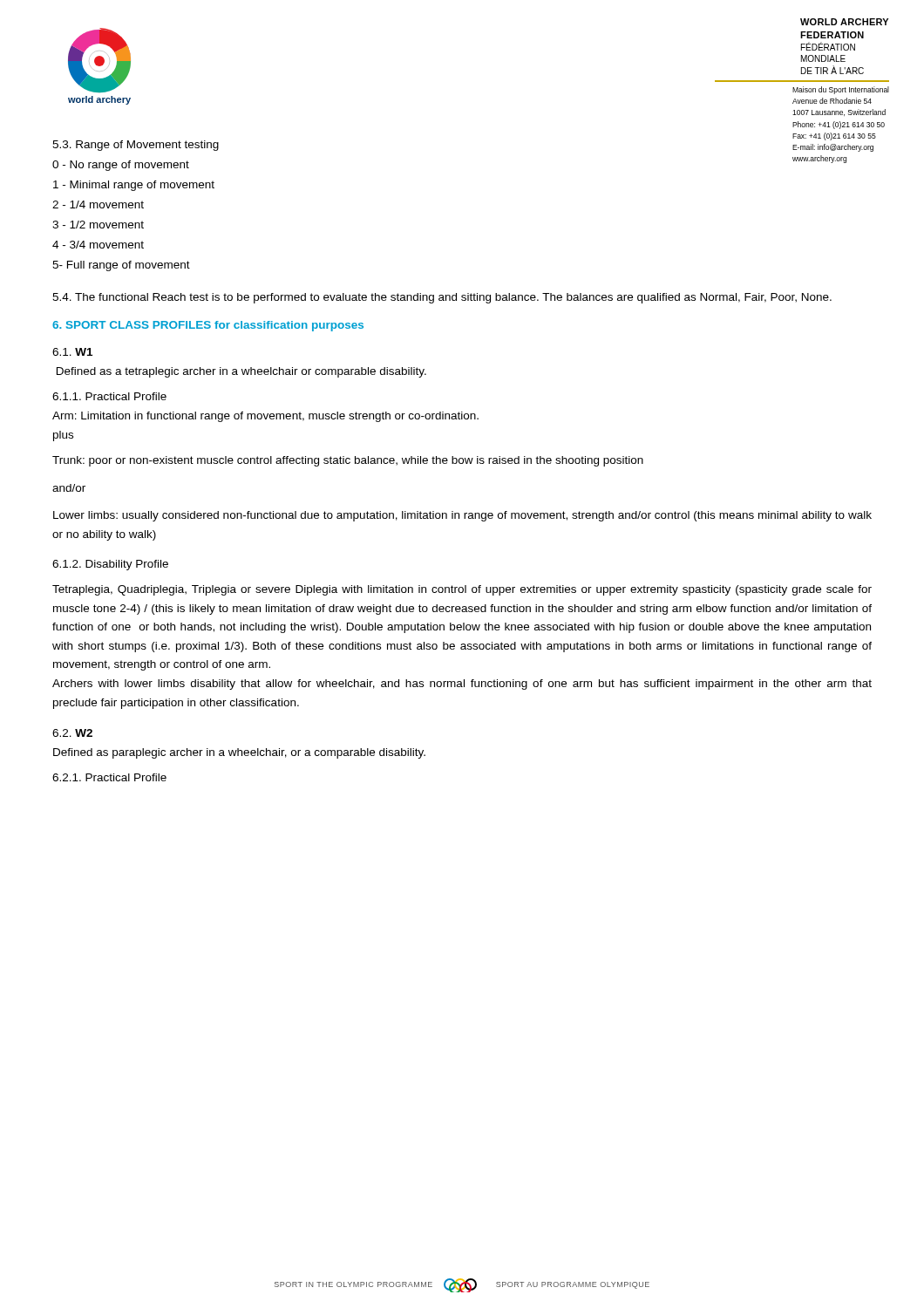
Task: Point to "4 - 3/4 movement"
Action: [x=98, y=244]
